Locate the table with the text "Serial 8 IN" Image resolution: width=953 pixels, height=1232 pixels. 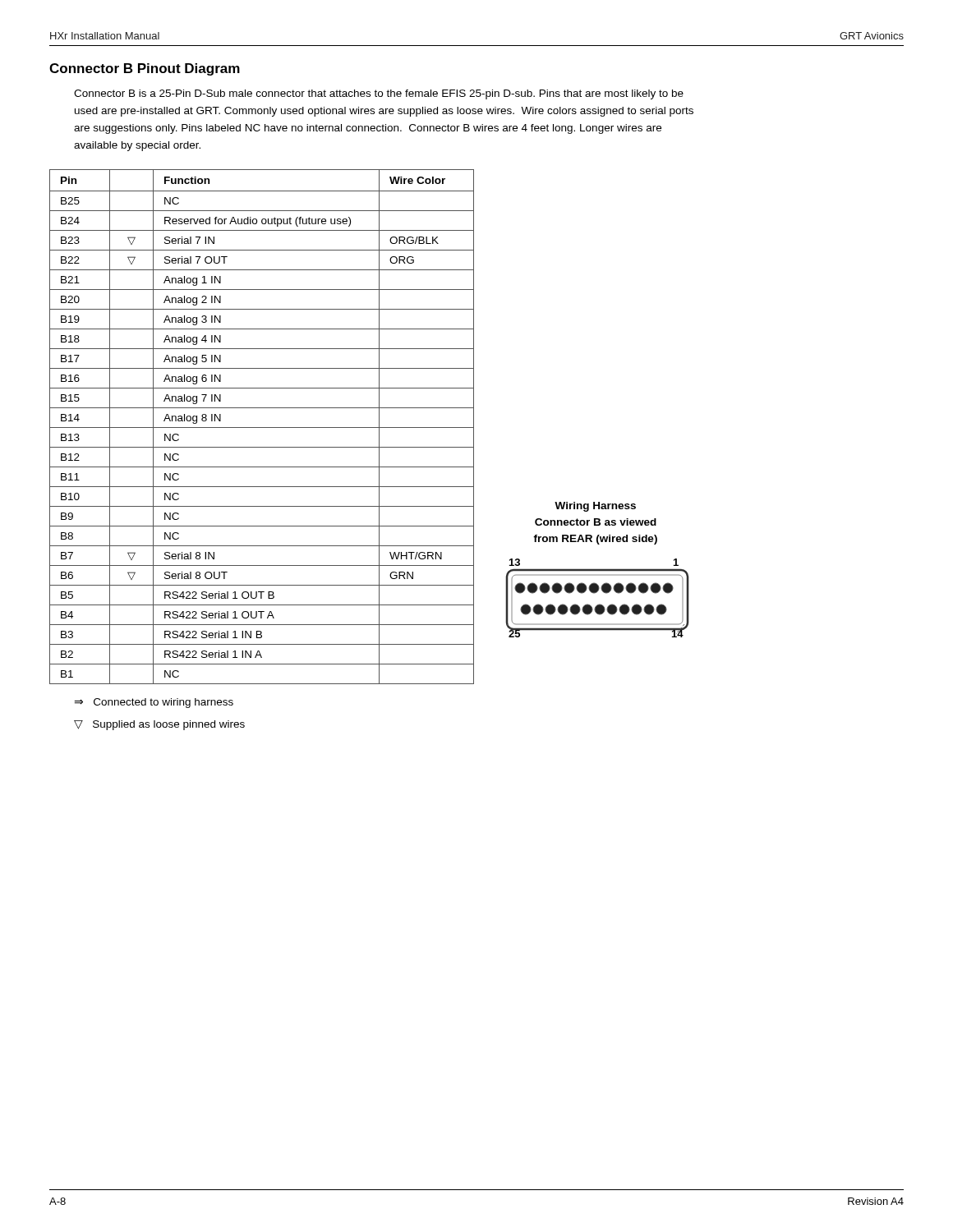(x=262, y=426)
